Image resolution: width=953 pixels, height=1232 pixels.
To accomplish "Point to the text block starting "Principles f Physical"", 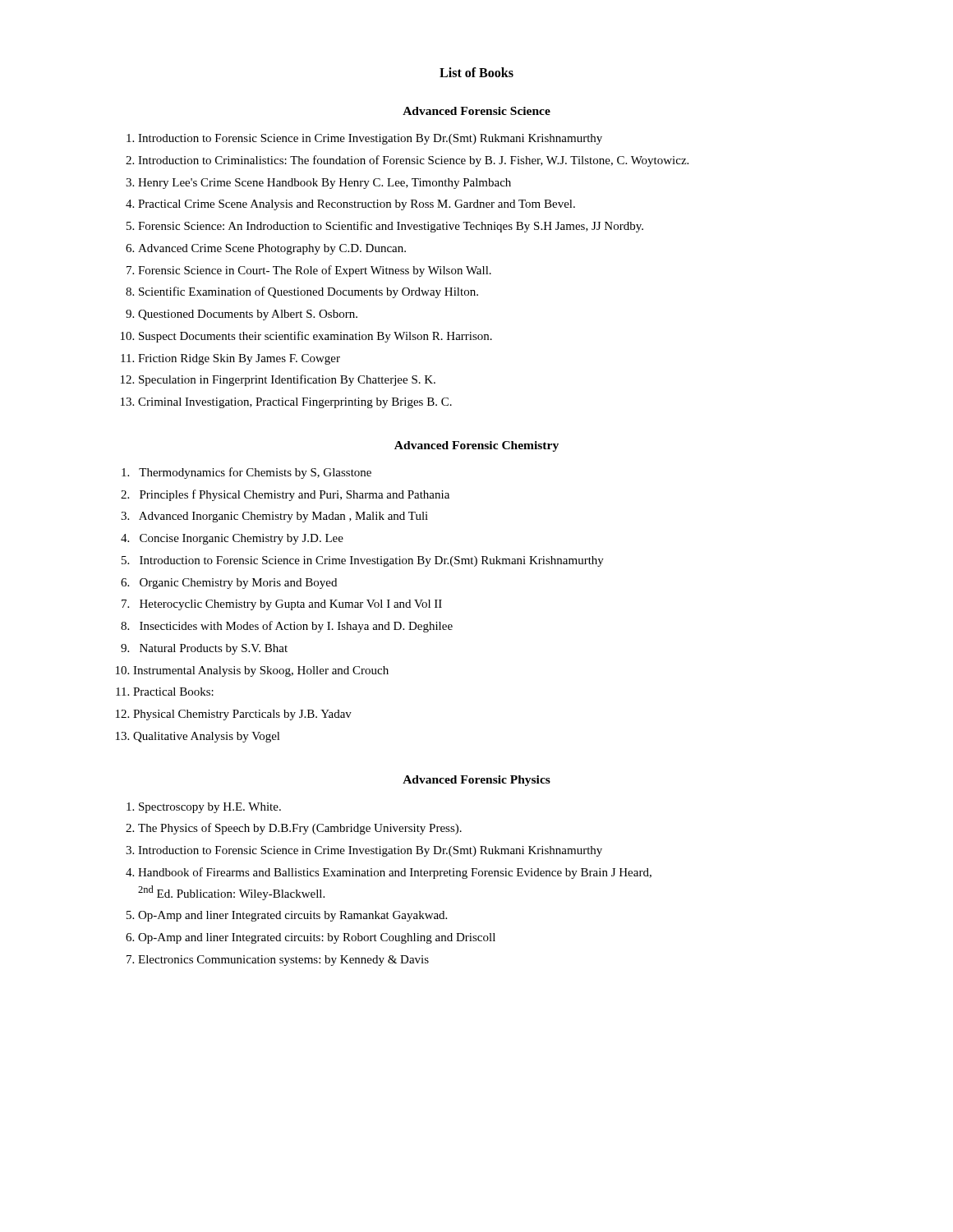I will coord(291,494).
